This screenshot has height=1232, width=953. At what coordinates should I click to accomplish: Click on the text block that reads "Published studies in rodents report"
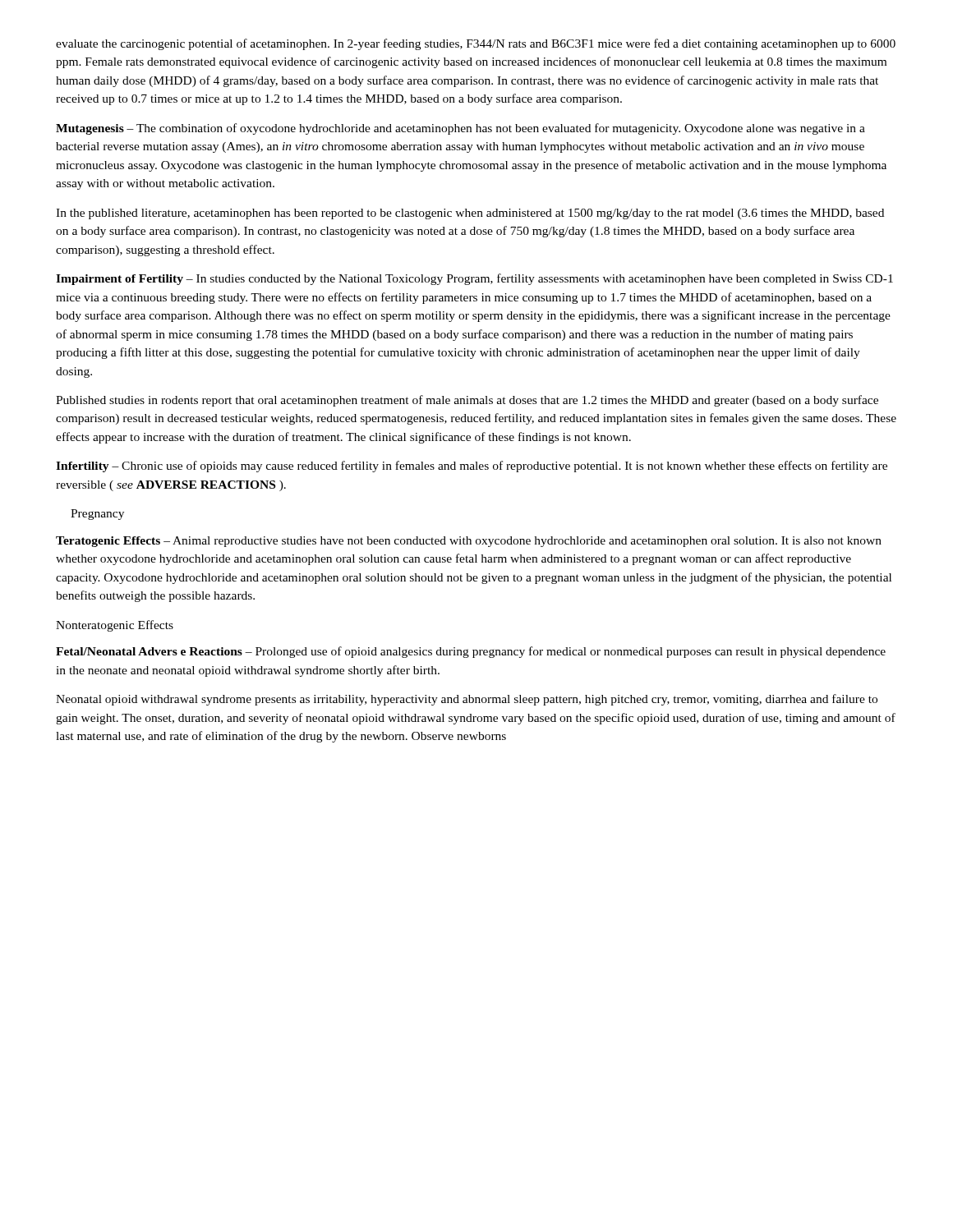coord(476,418)
